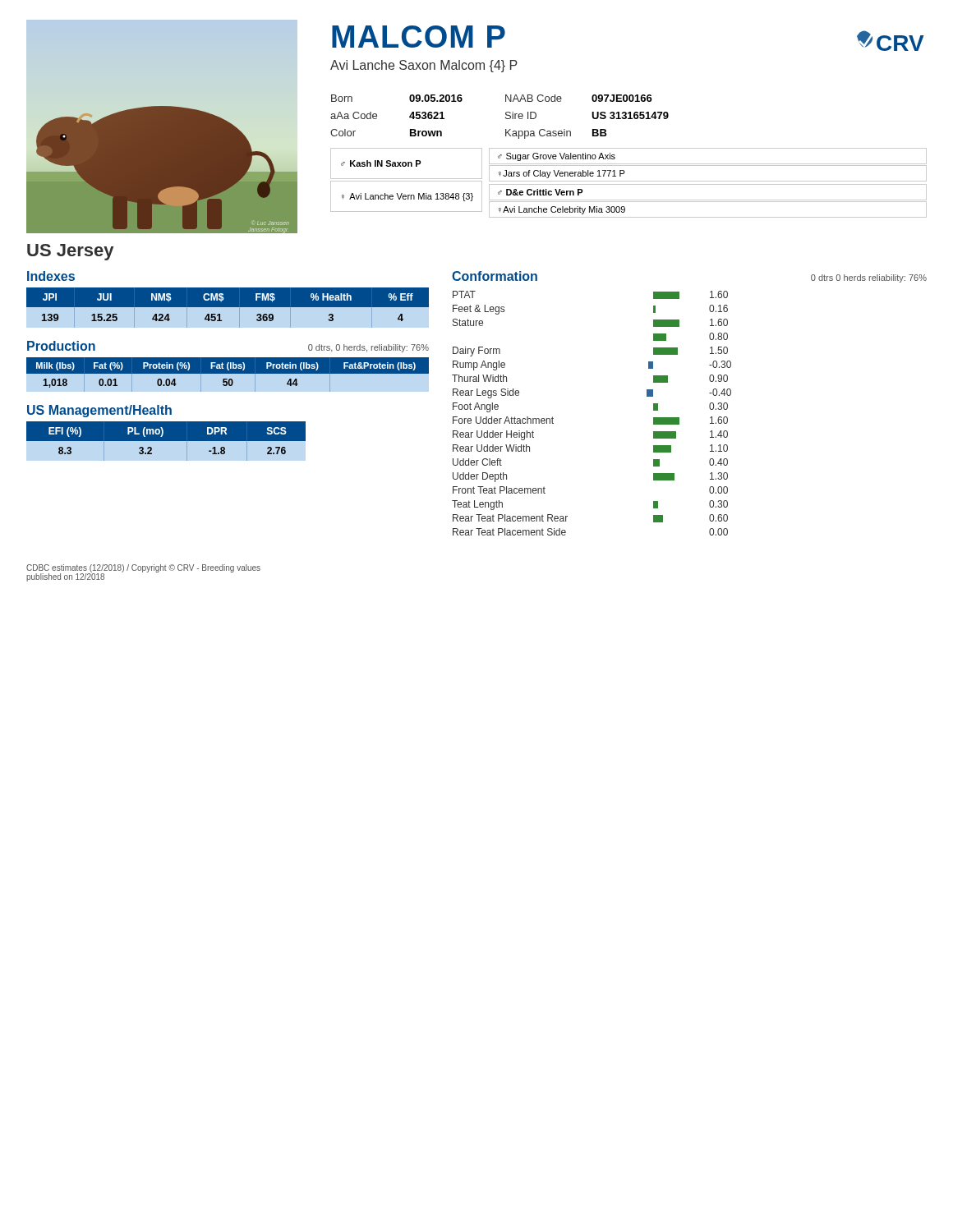Click on the table containing "PTAT 1.60 Feet"
The width and height of the screenshot is (953, 1232).
click(689, 414)
